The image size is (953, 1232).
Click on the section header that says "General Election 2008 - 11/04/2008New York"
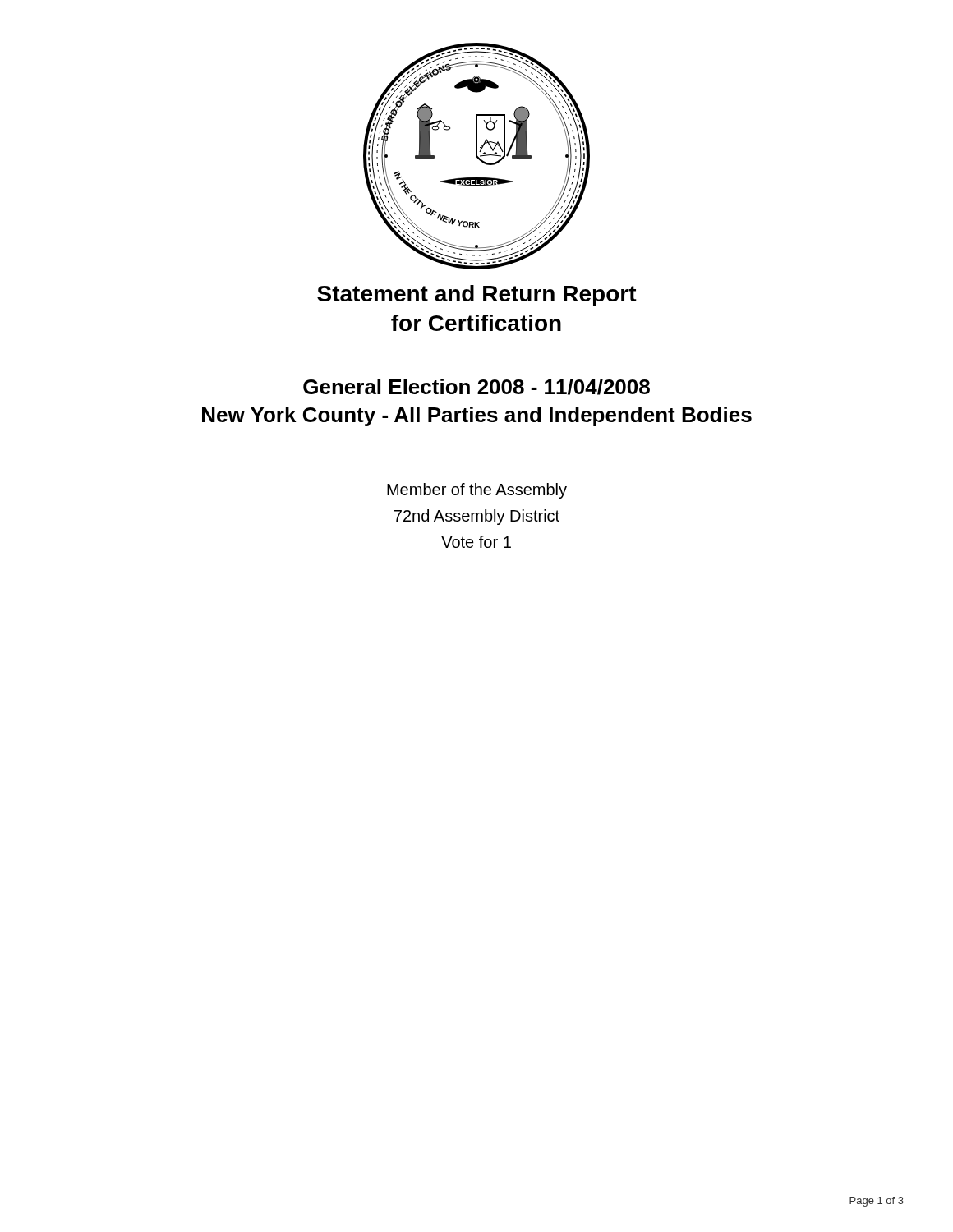(476, 401)
